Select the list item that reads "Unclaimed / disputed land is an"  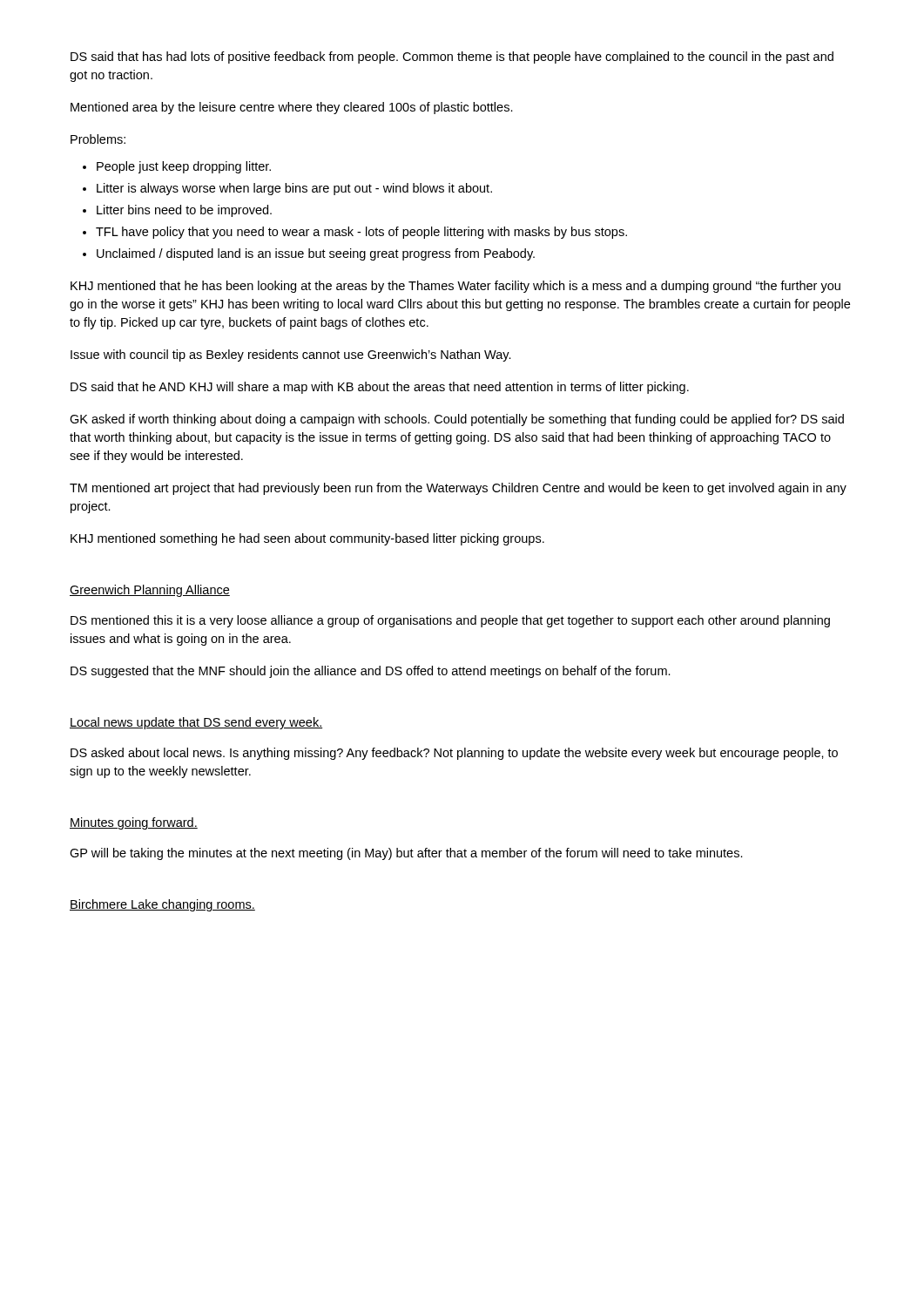click(x=316, y=254)
